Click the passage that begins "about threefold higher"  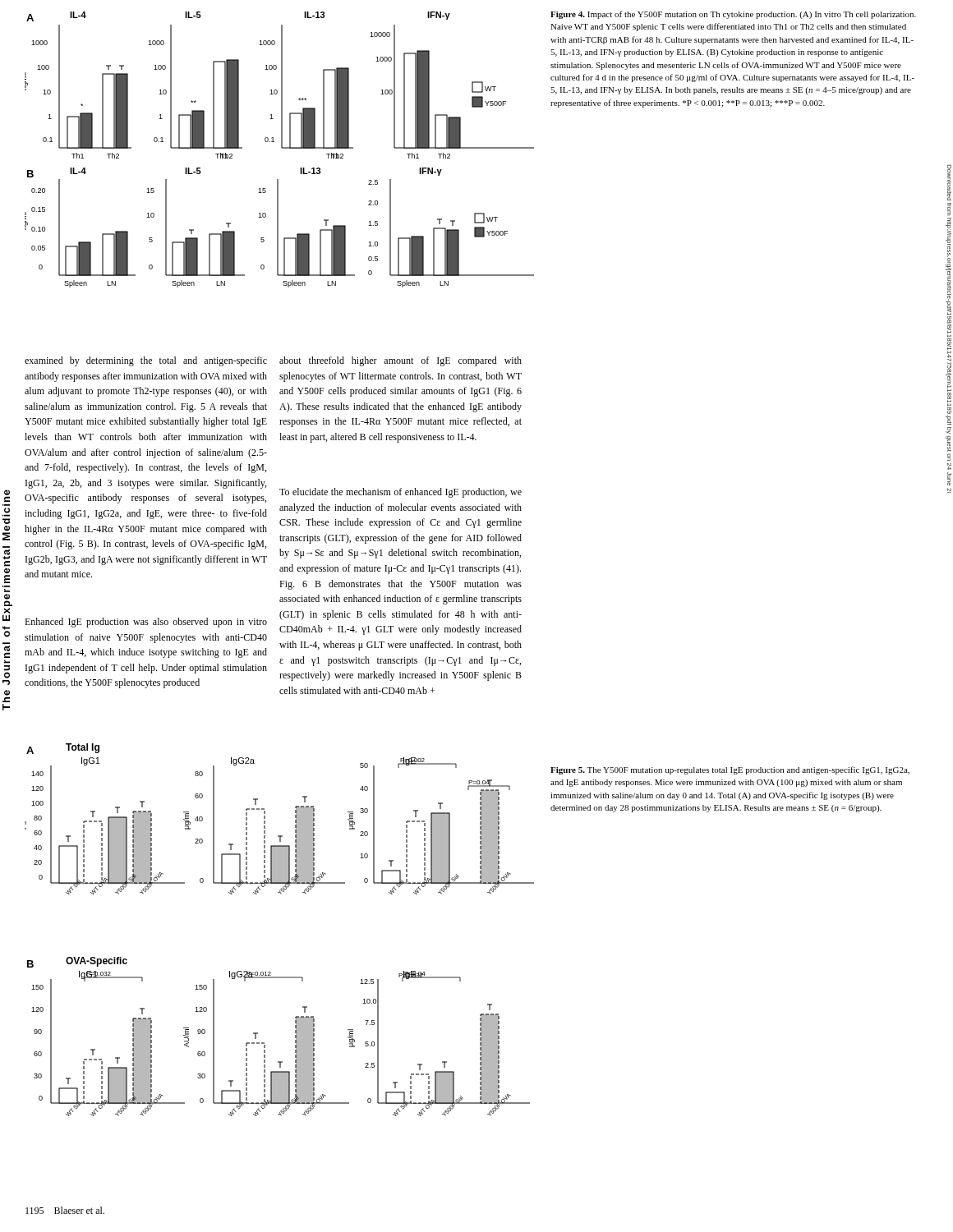pos(400,399)
